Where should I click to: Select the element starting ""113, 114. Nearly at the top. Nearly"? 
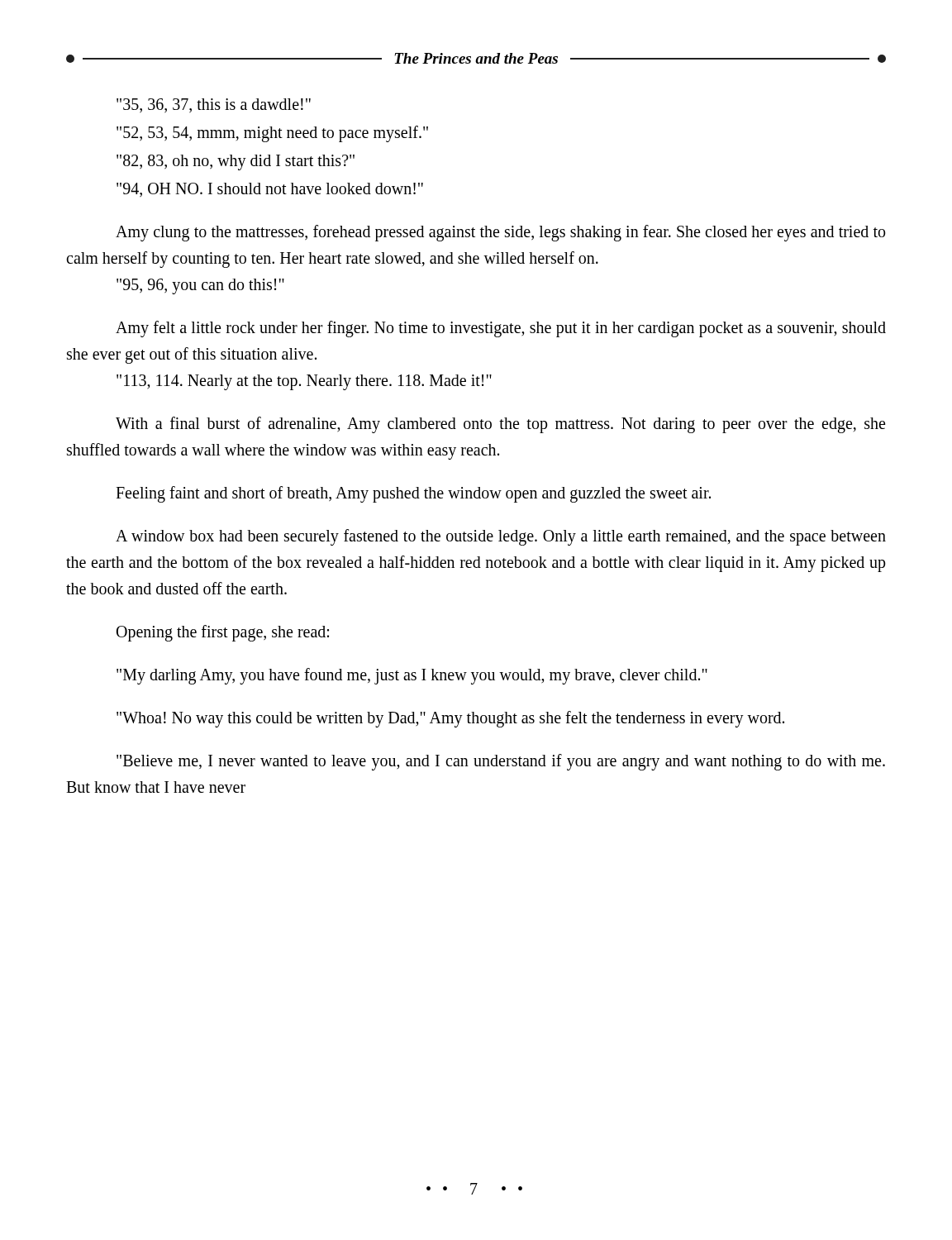tap(304, 380)
